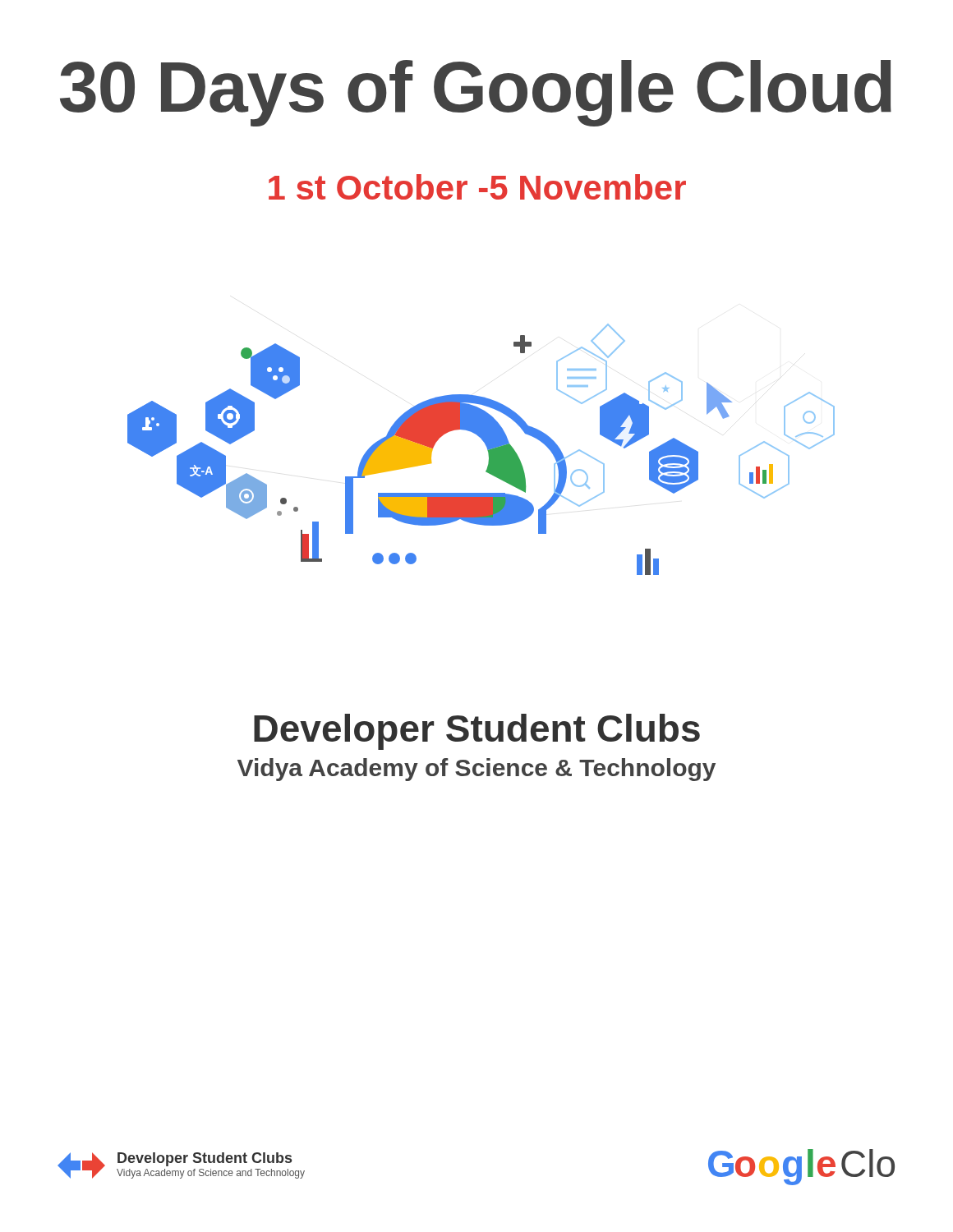The height and width of the screenshot is (1232, 953).
Task: Find the illustration
Action: (x=476, y=431)
